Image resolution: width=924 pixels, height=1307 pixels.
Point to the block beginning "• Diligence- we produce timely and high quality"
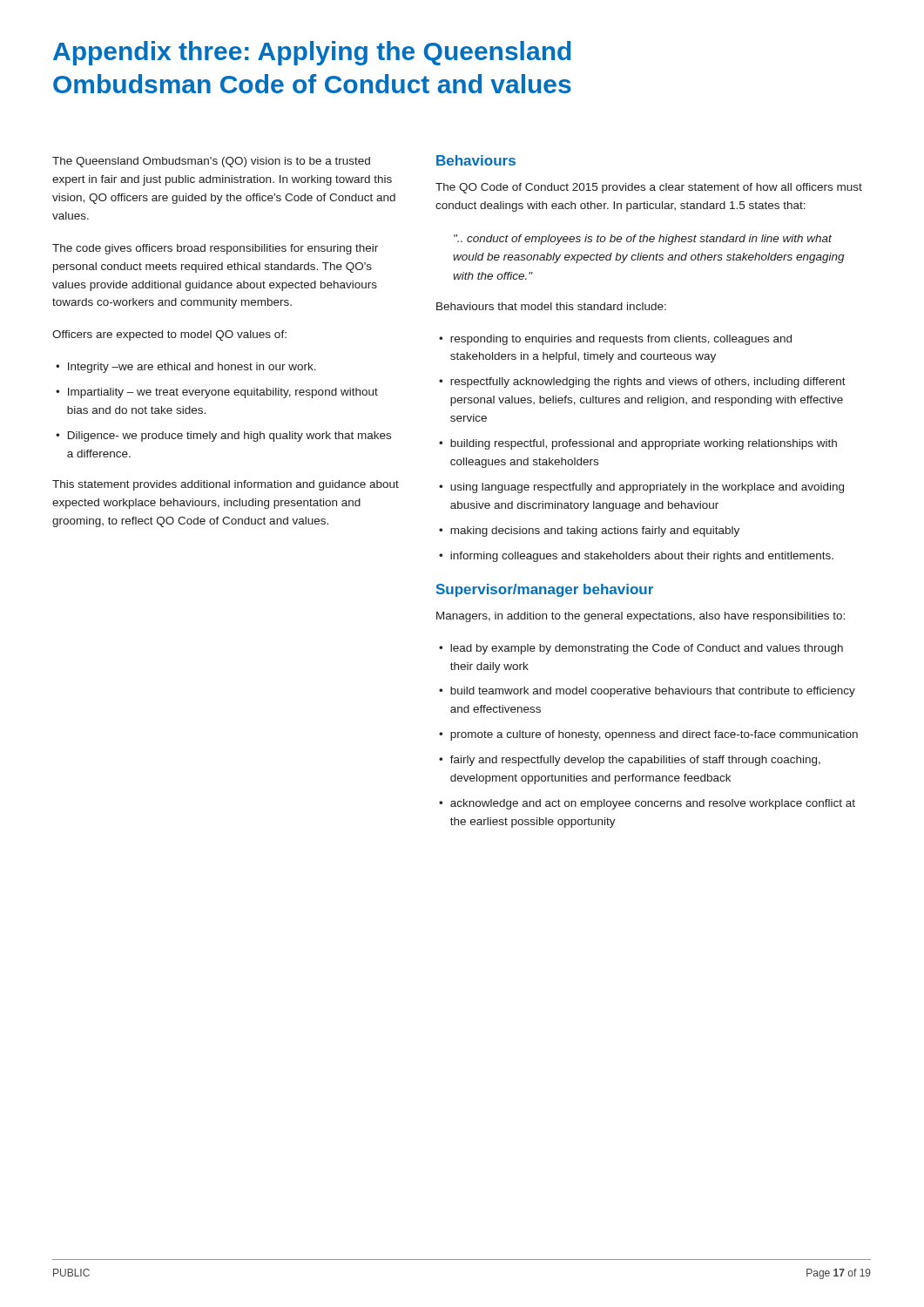point(228,445)
